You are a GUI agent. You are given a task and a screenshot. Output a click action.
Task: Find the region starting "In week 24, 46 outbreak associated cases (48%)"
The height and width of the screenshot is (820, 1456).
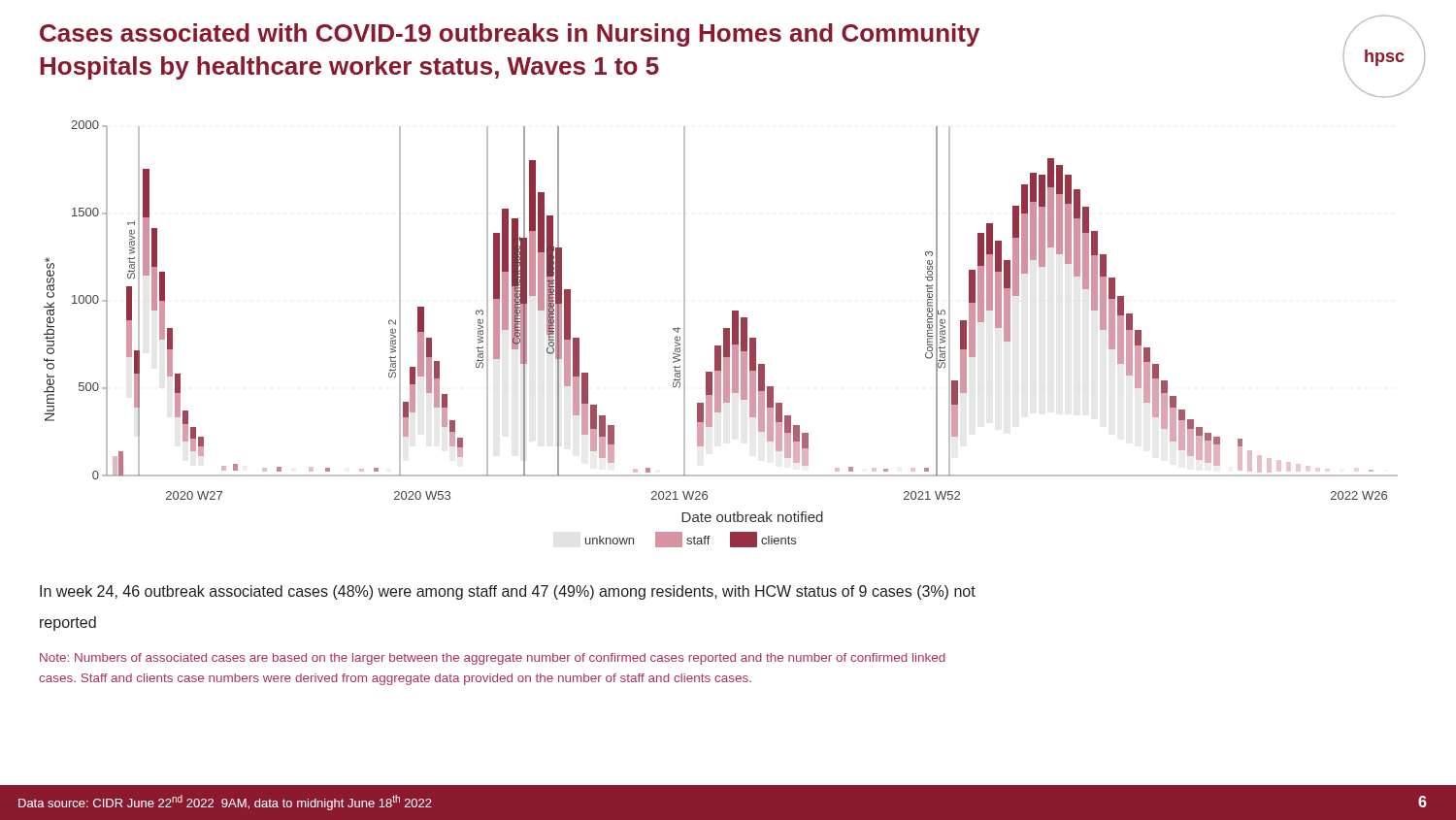coord(507,591)
